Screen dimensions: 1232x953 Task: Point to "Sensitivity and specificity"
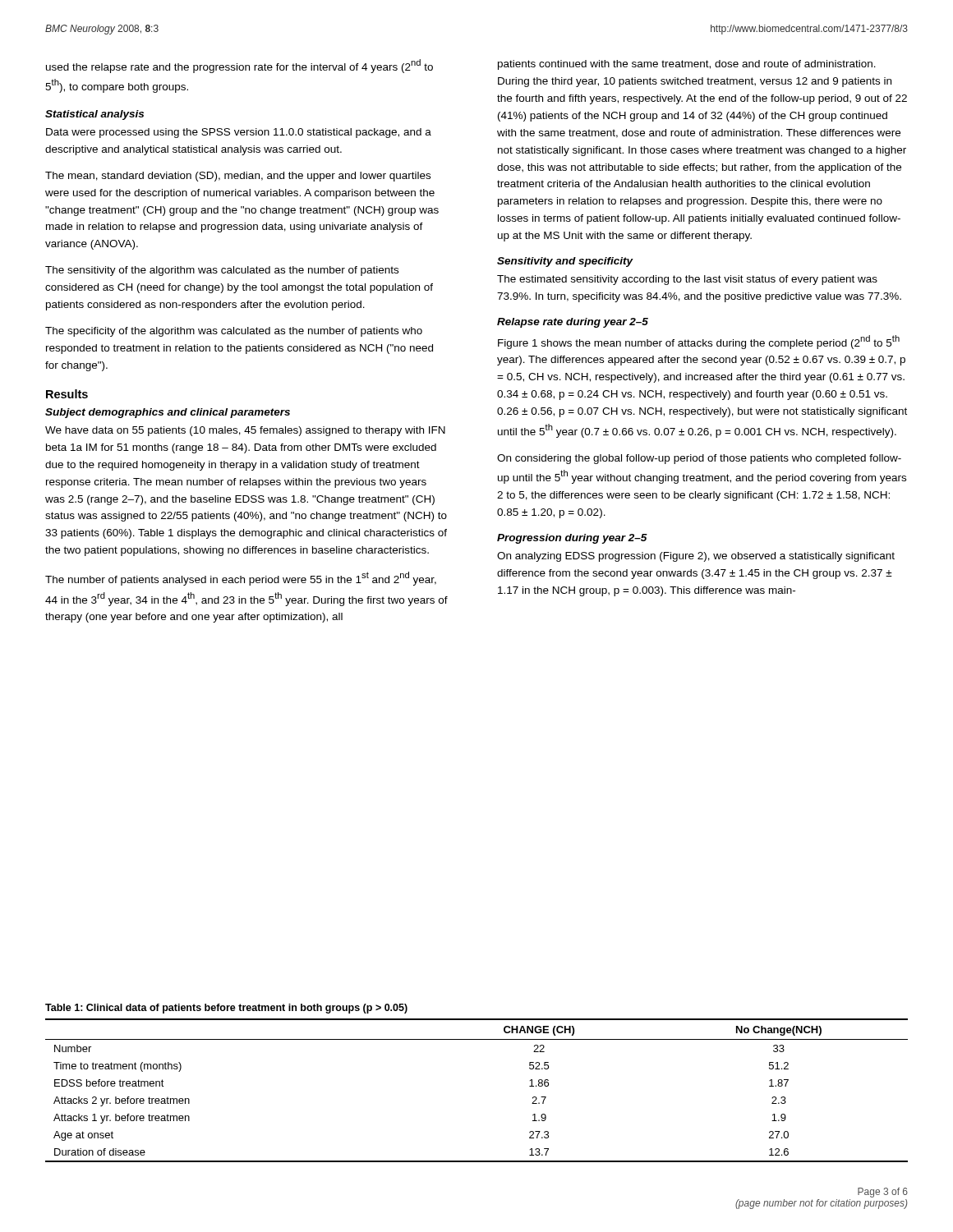(x=565, y=261)
